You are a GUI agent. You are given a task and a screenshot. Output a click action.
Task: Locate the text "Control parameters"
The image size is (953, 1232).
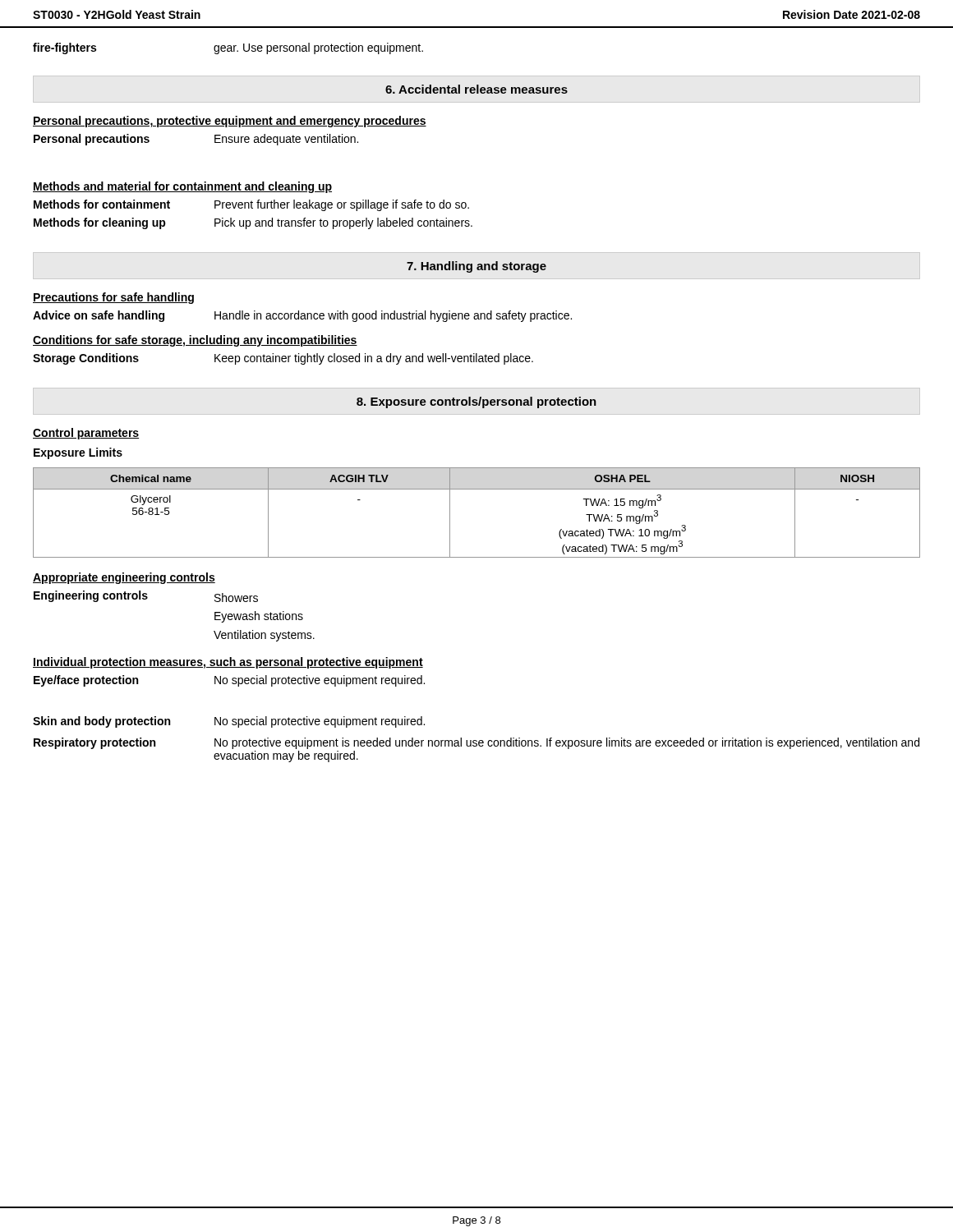[86, 433]
